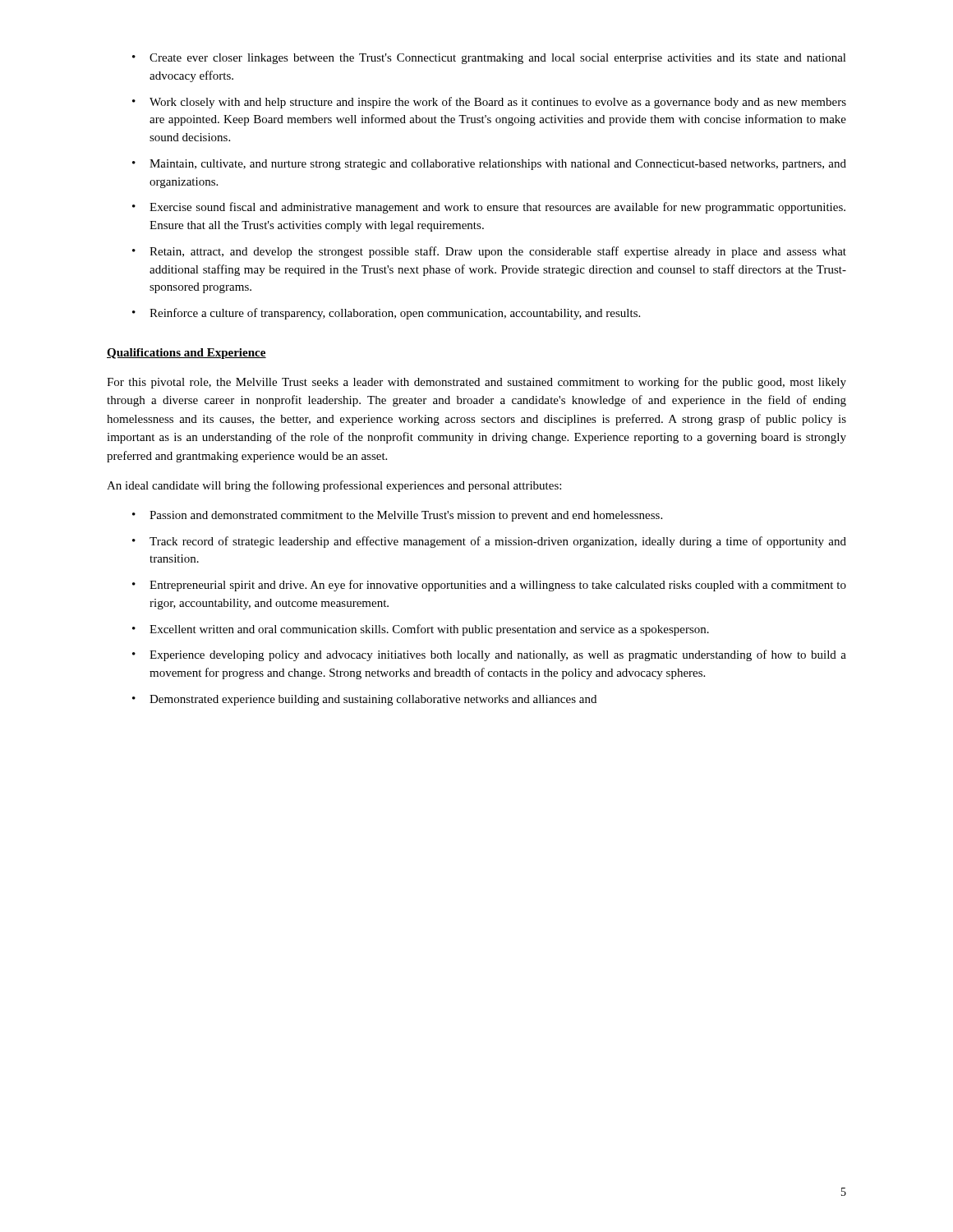Where is the passage that starts "An ideal candidate"?
Viewport: 953px width, 1232px height.
point(335,486)
